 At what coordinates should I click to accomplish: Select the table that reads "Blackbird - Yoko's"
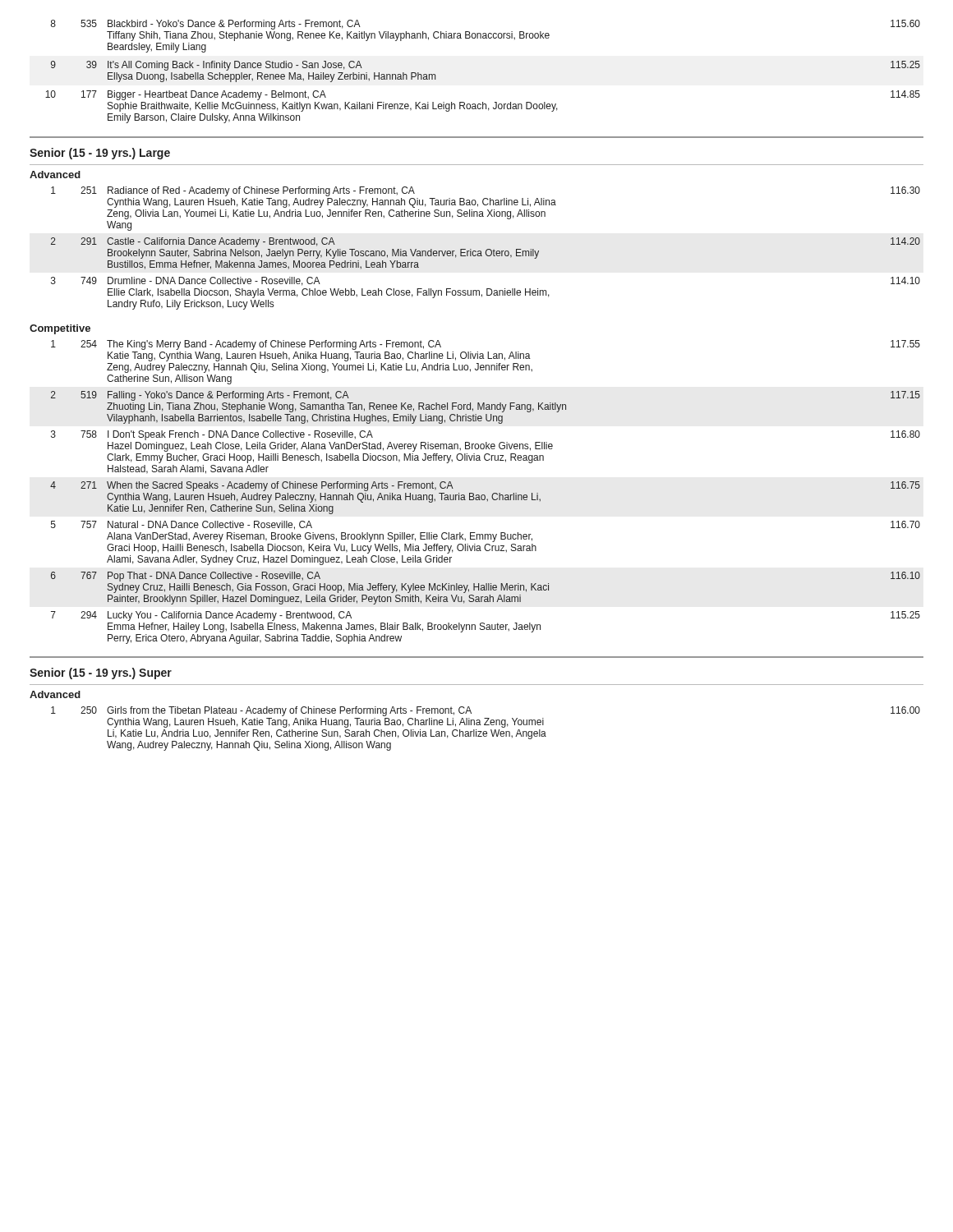(x=476, y=71)
